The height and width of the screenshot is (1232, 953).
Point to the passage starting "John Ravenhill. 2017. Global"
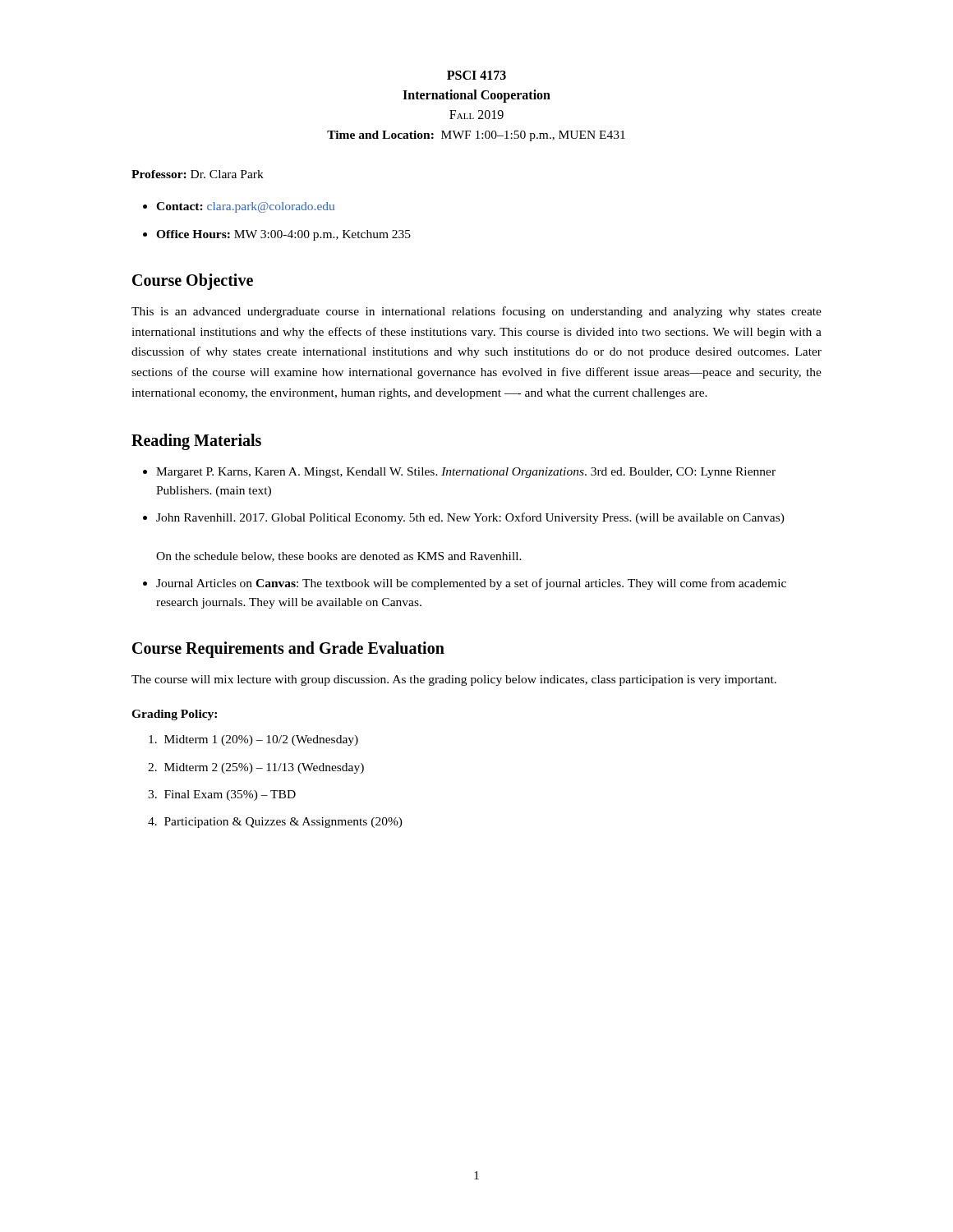point(470,518)
